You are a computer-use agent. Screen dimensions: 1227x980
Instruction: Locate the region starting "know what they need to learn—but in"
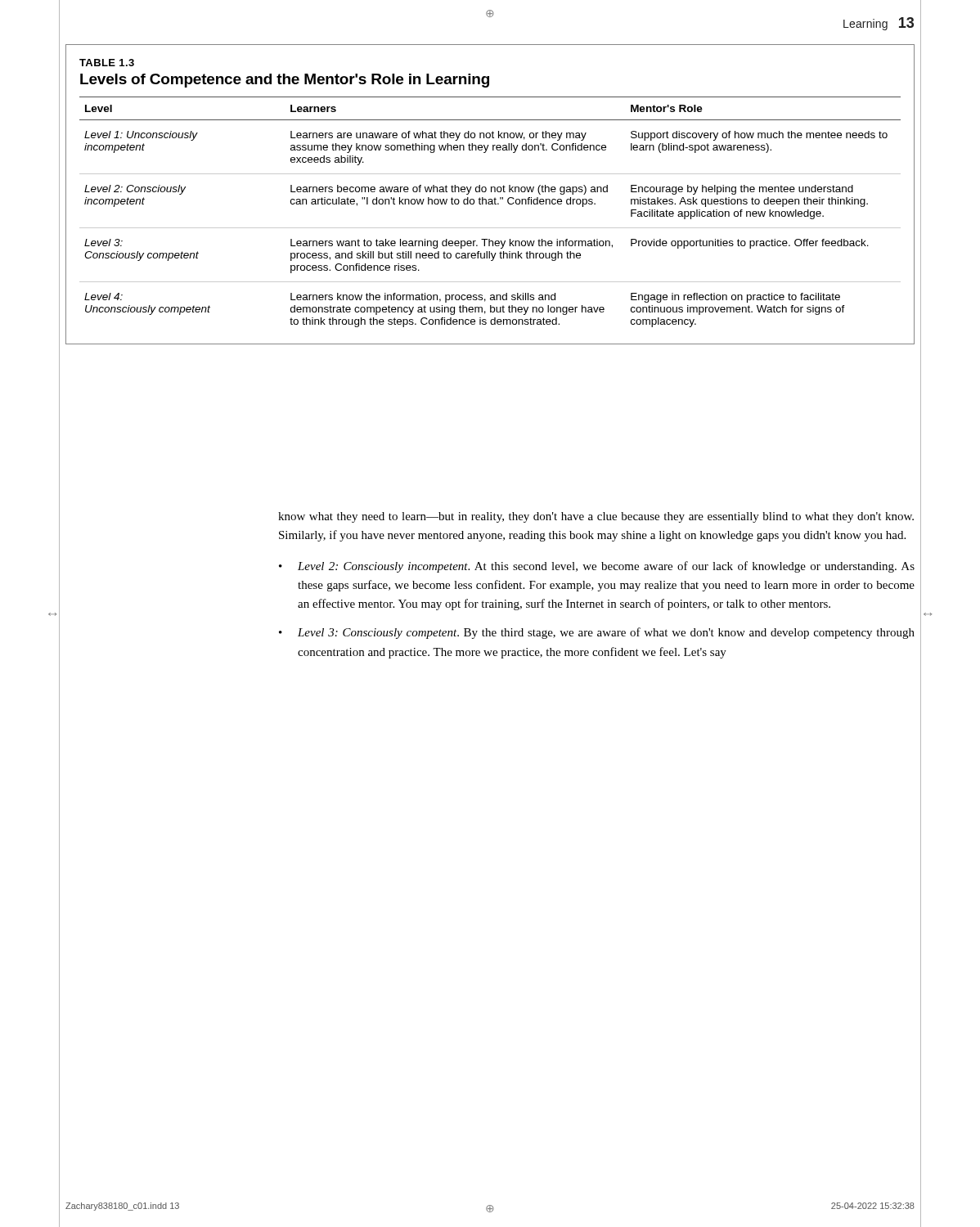click(x=596, y=526)
